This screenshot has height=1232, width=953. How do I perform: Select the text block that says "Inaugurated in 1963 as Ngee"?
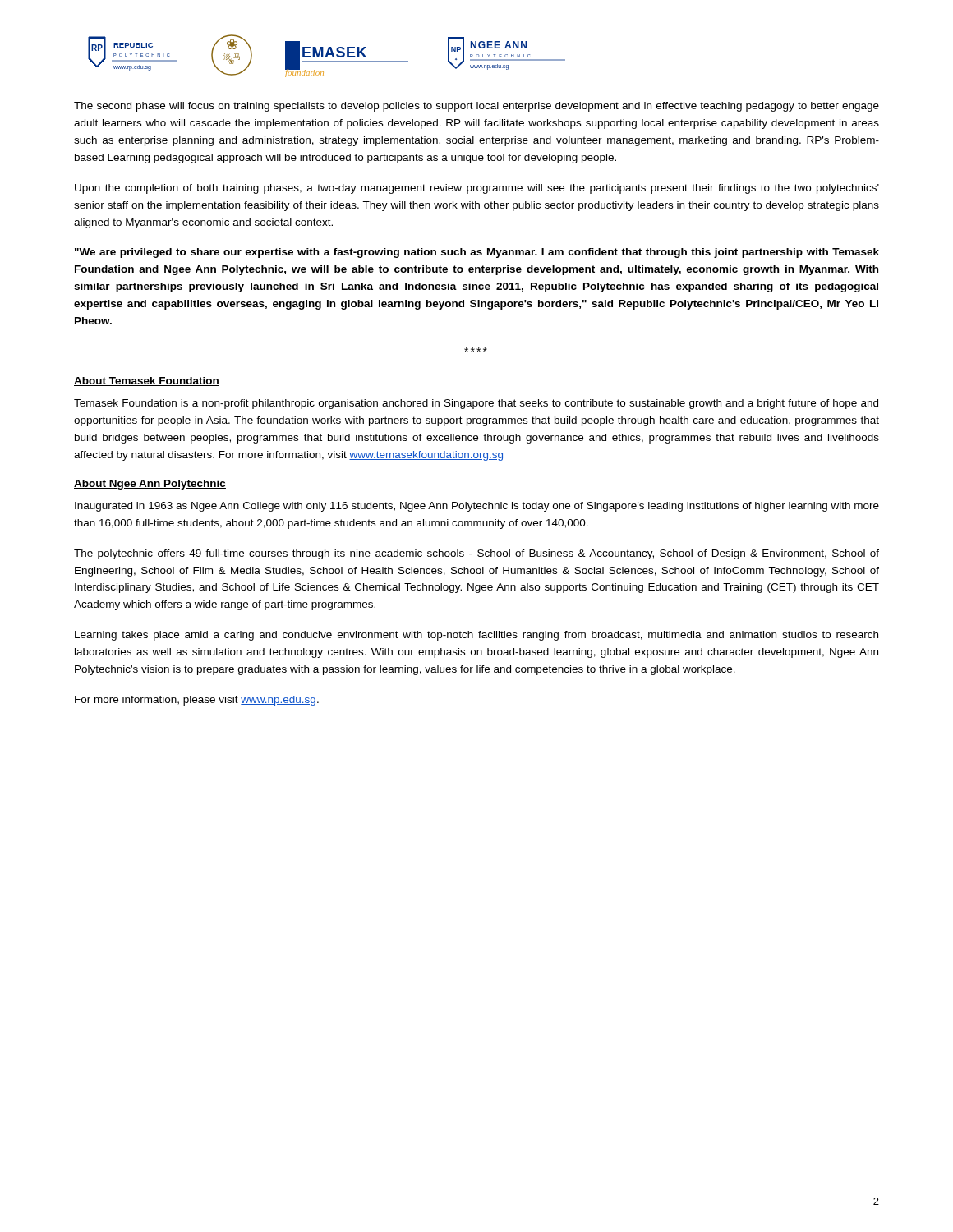[x=476, y=514]
